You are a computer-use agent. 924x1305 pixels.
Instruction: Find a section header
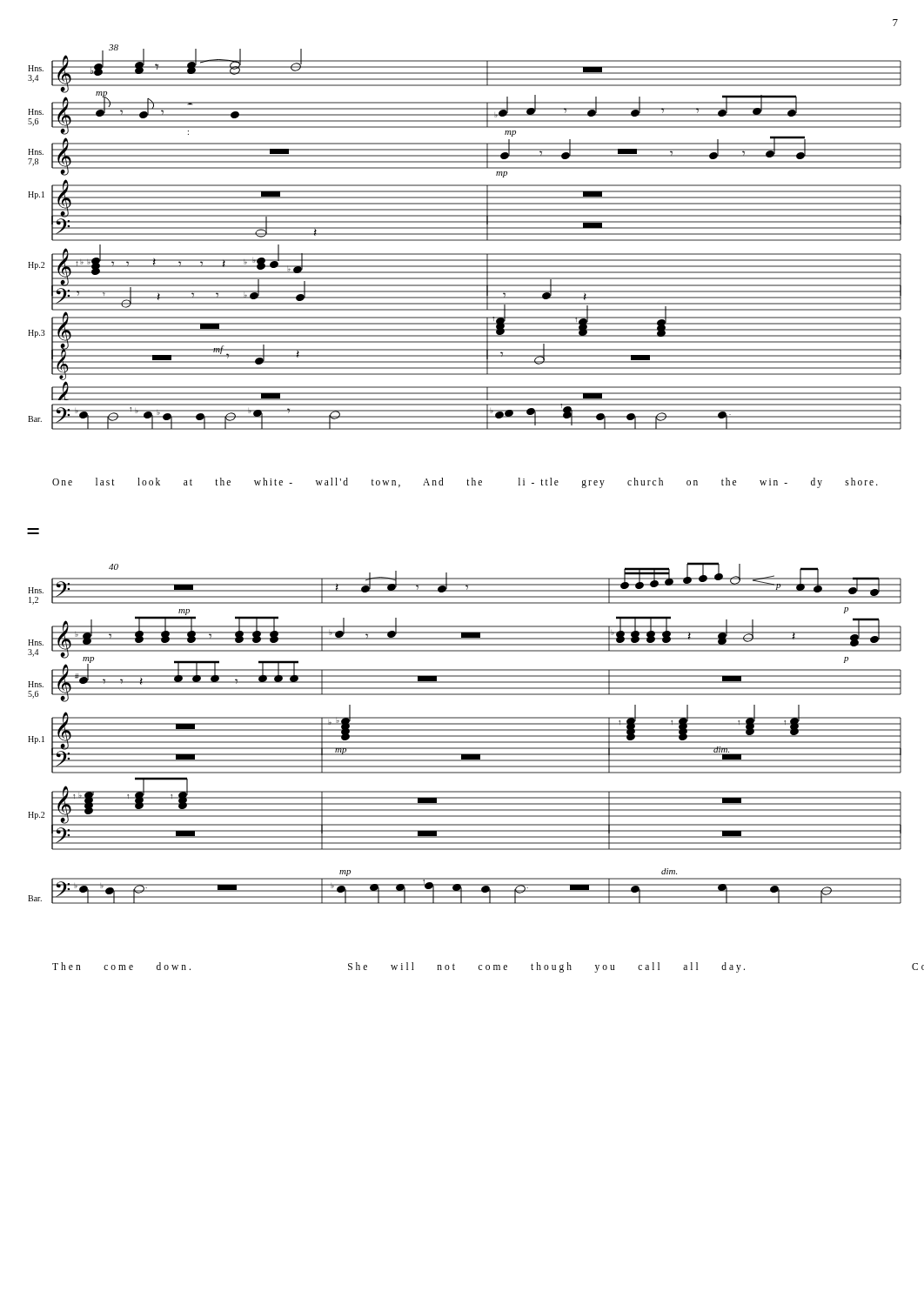[33, 531]
